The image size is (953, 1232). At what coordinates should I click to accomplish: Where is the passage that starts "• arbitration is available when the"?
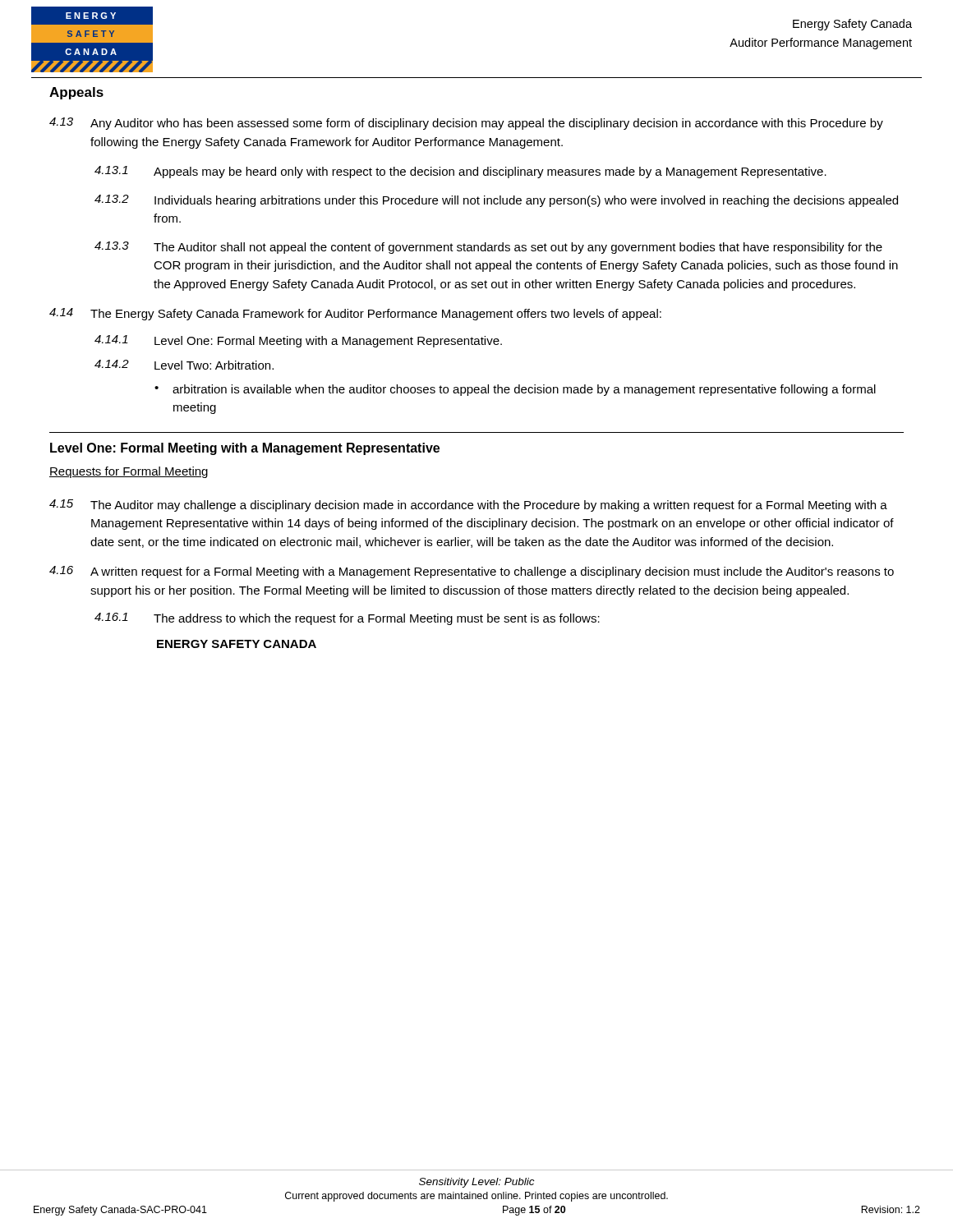529,398
